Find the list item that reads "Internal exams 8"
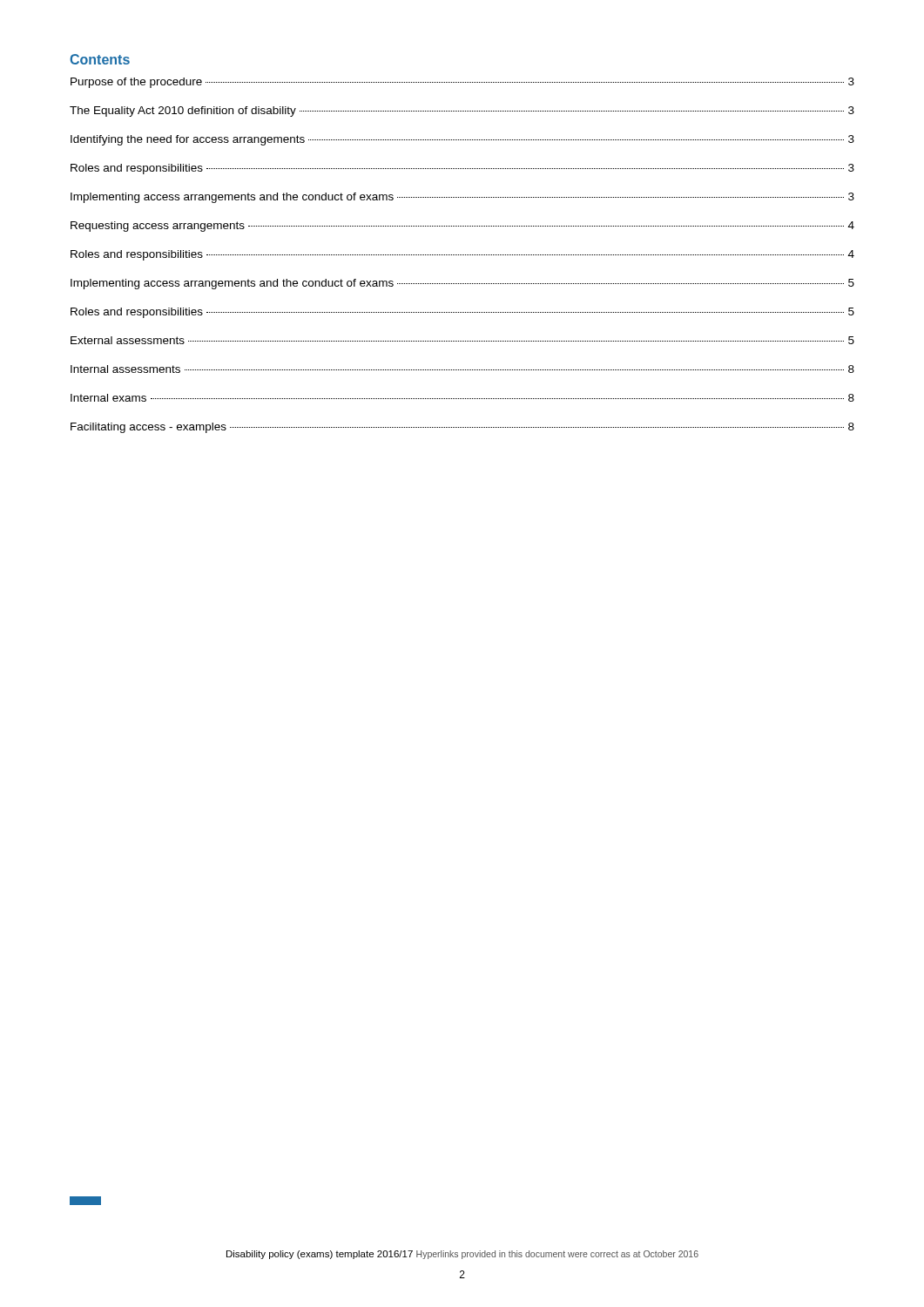The width and height of the screenshot is (924, 1307). (x=462, y=398)
